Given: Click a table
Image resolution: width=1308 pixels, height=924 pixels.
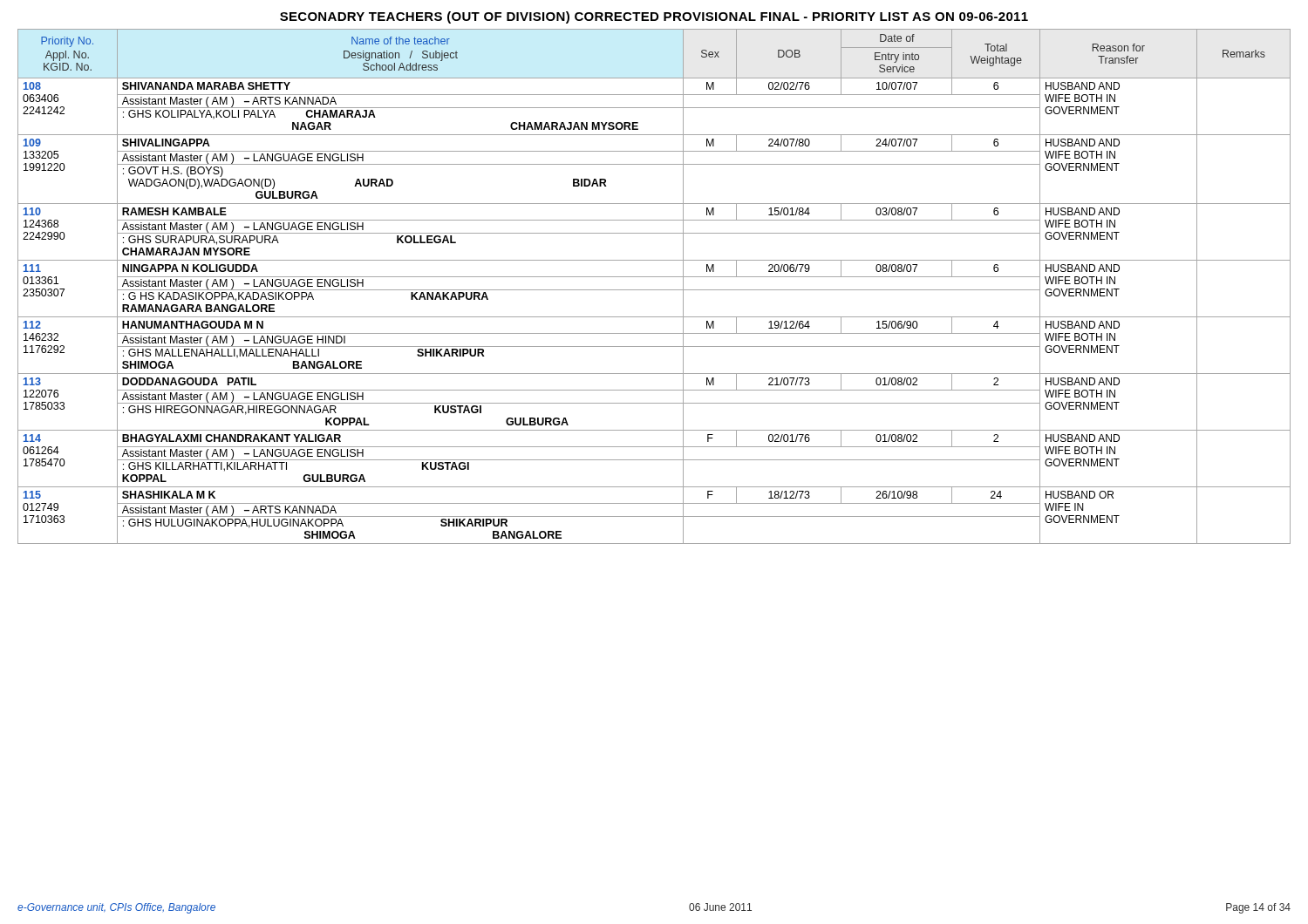Looking at the screenshot, I should [654, 286].
